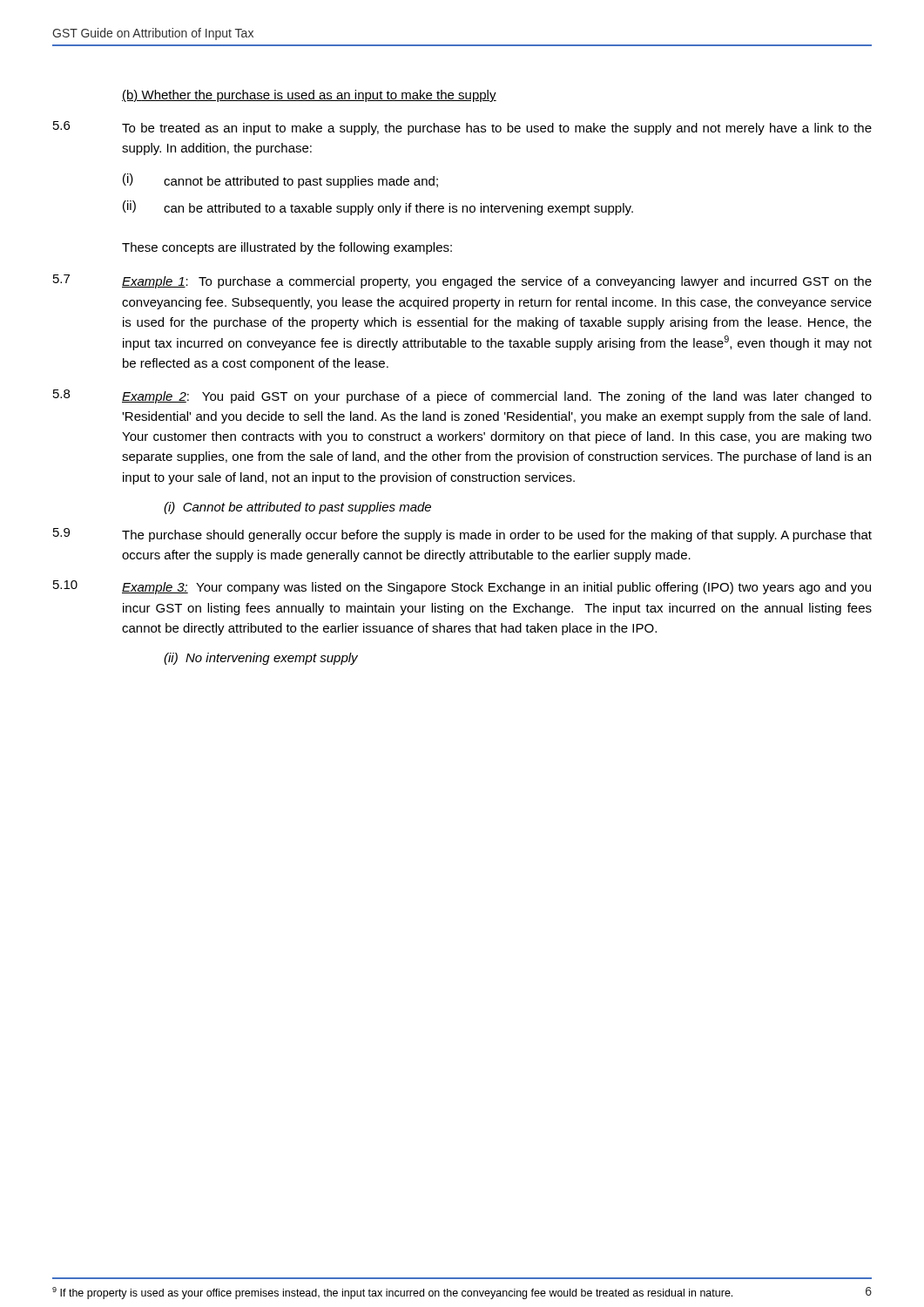
Task: Where is the passage that starts "(i) cannot be attributed to past supplies made"?
Action: tap(280, 181)
